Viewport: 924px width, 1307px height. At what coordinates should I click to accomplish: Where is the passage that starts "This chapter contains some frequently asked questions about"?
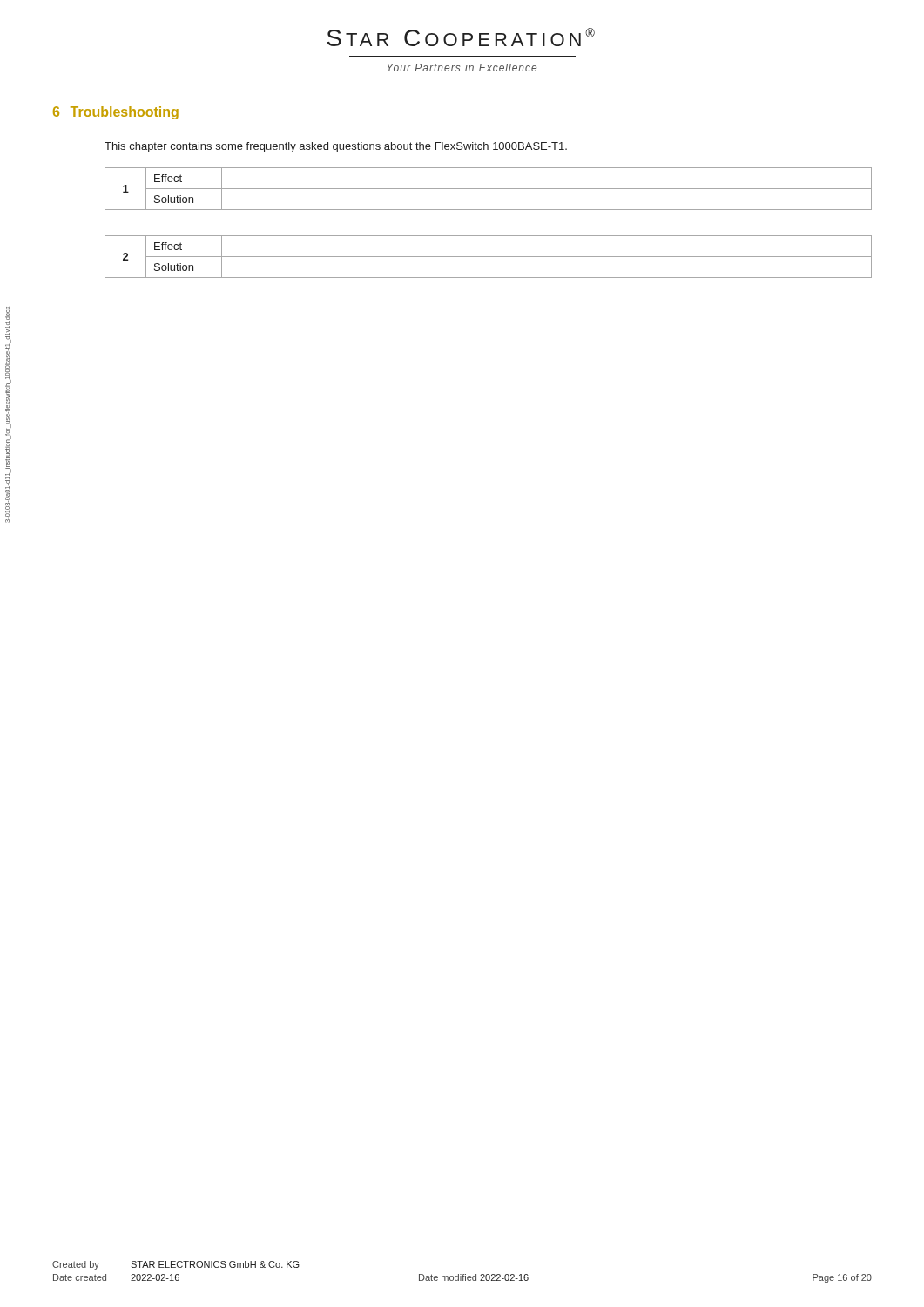336,146
